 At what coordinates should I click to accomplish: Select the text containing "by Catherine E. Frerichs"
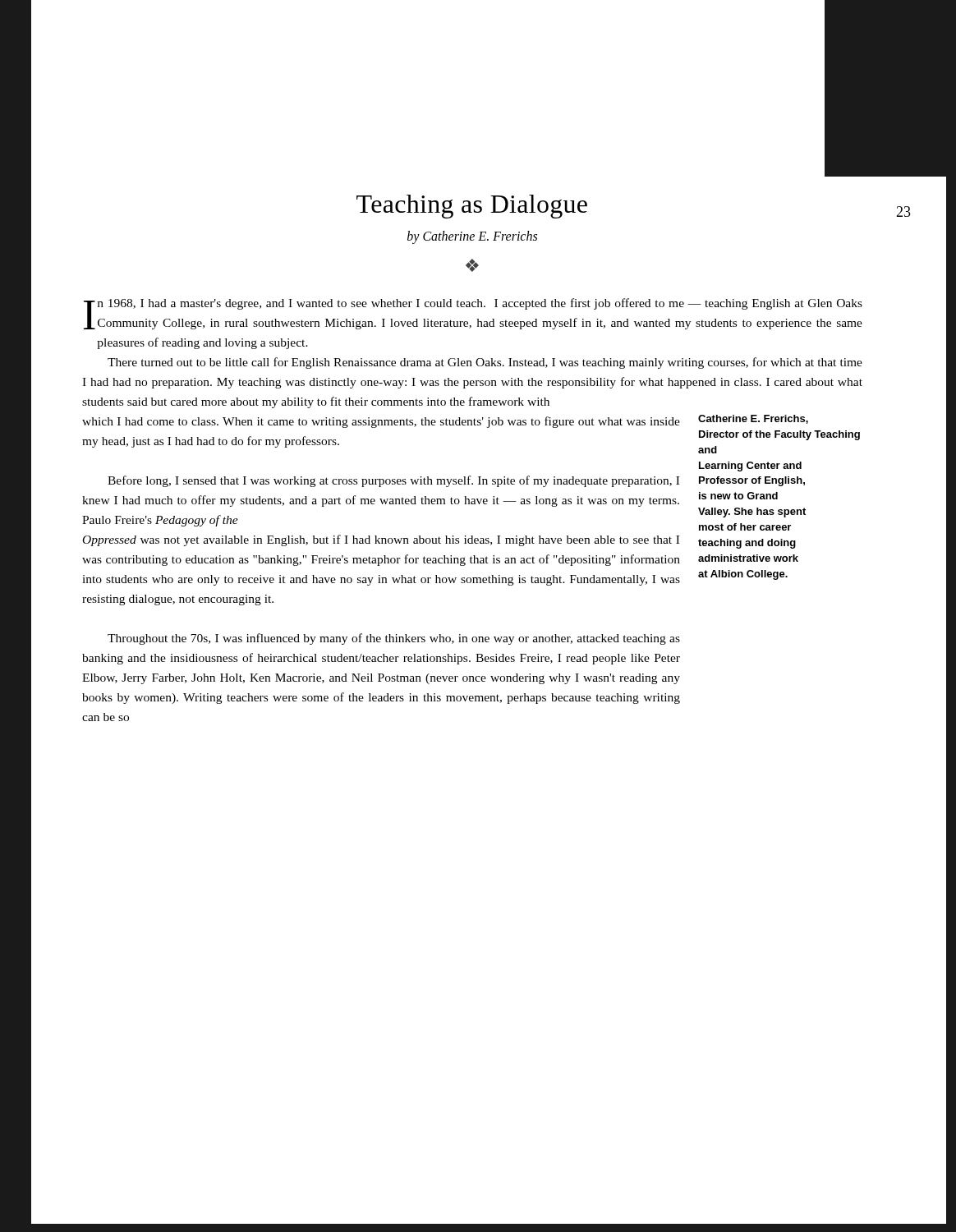(472, 236)
